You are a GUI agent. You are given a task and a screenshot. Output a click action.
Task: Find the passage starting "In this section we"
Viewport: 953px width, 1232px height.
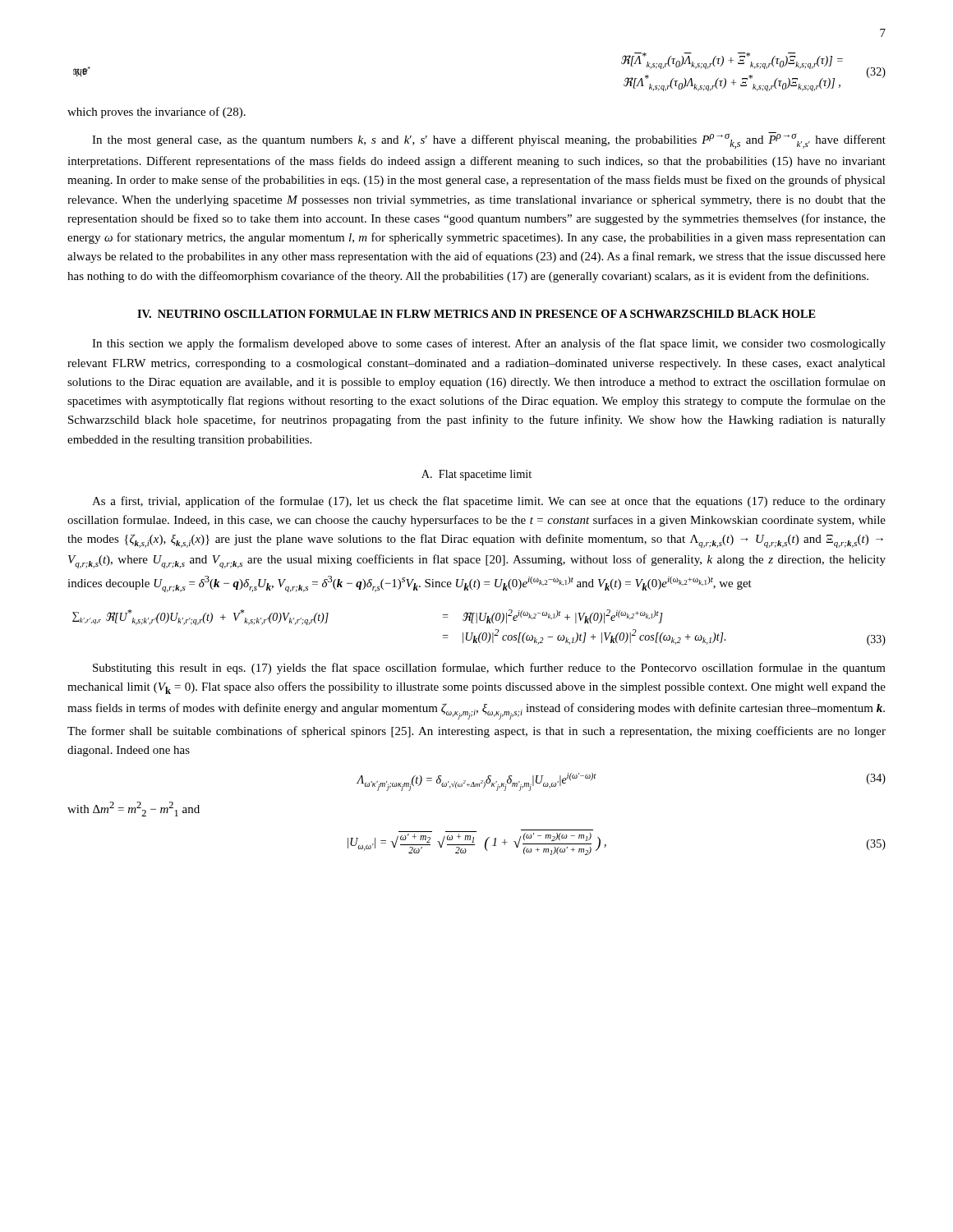[x=476, y=391]
